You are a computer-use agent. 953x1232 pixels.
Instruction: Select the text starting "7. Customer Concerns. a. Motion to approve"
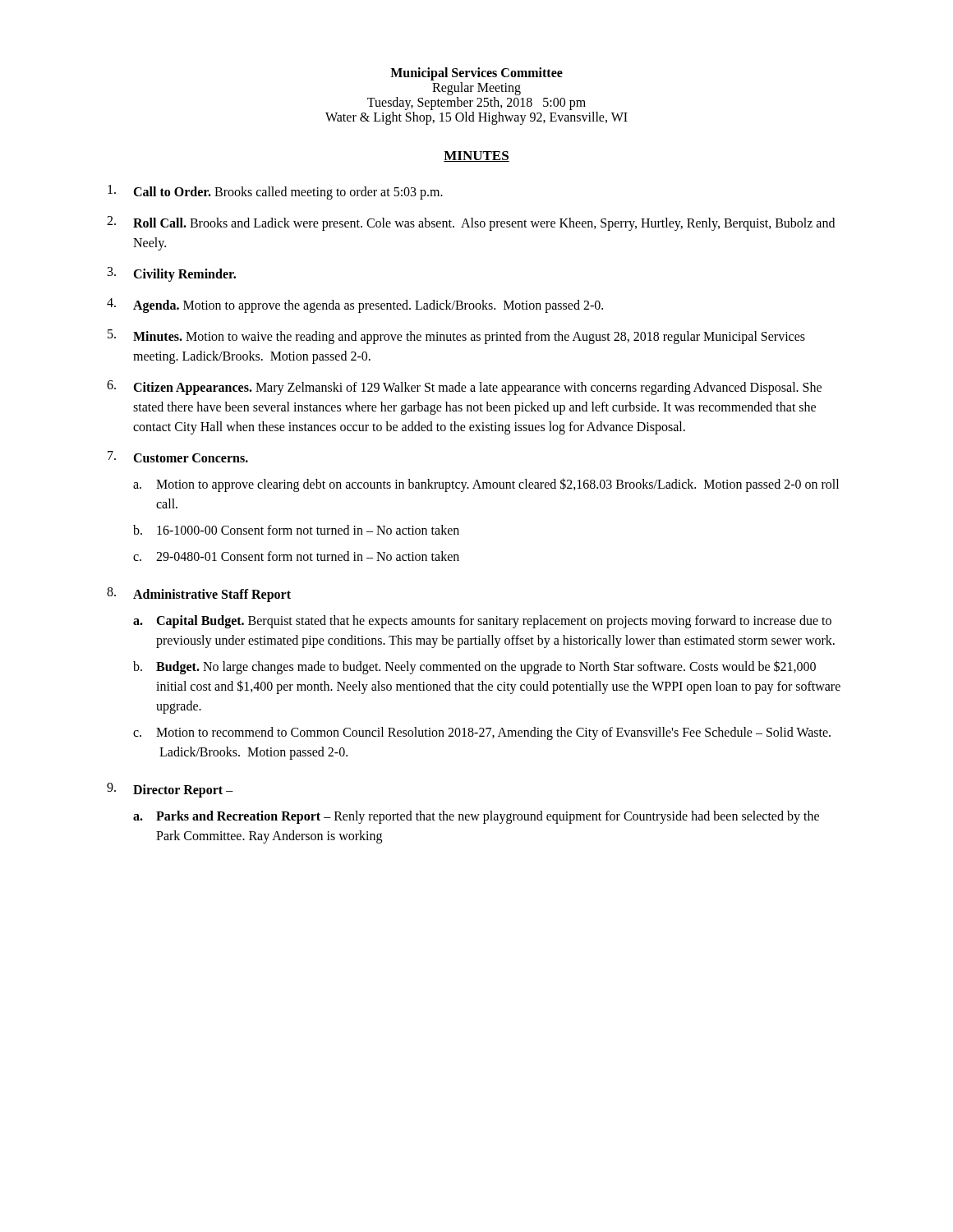(x=178, y=457)
